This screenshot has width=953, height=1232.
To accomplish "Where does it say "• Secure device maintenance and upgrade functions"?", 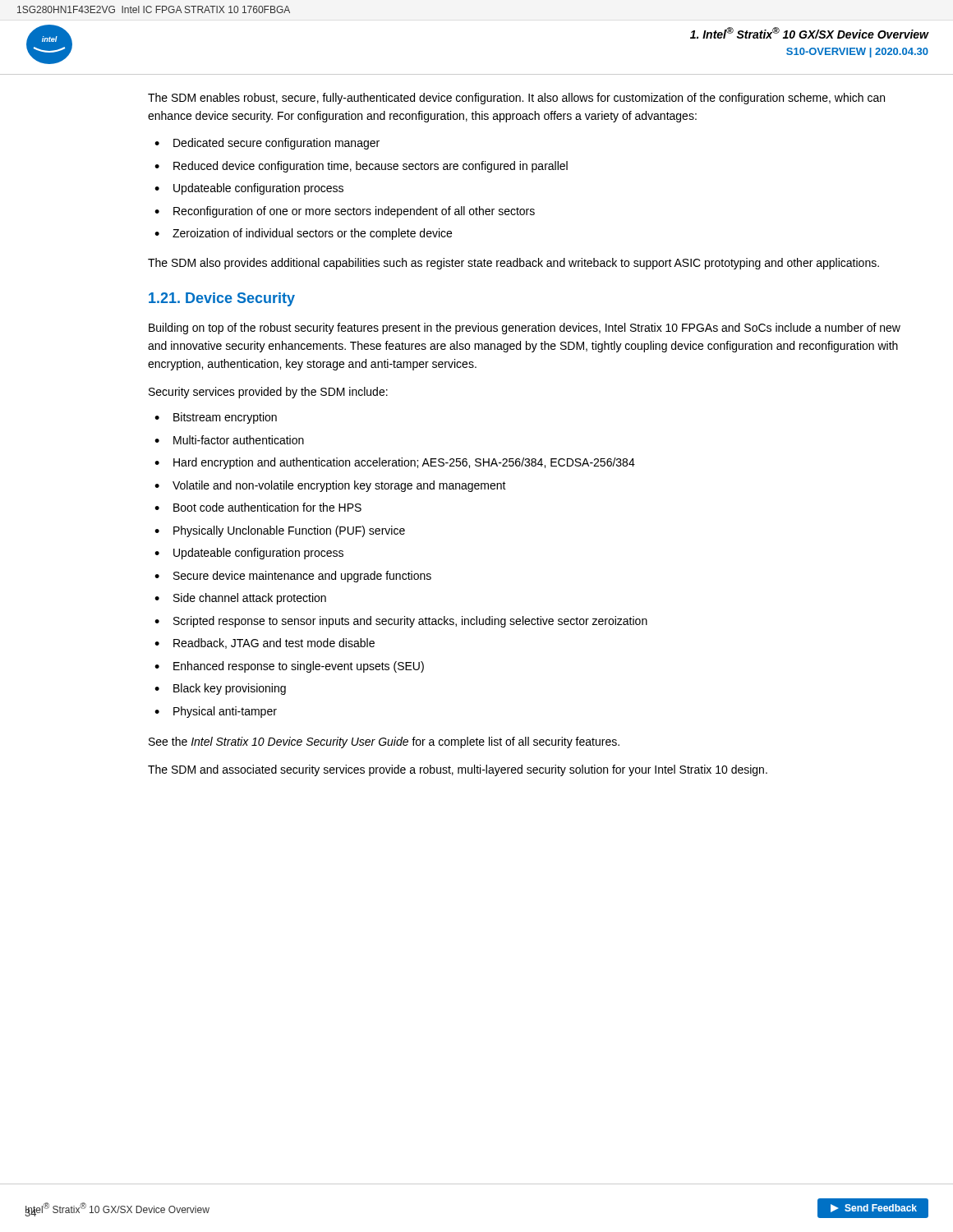I will click(293, 577).
